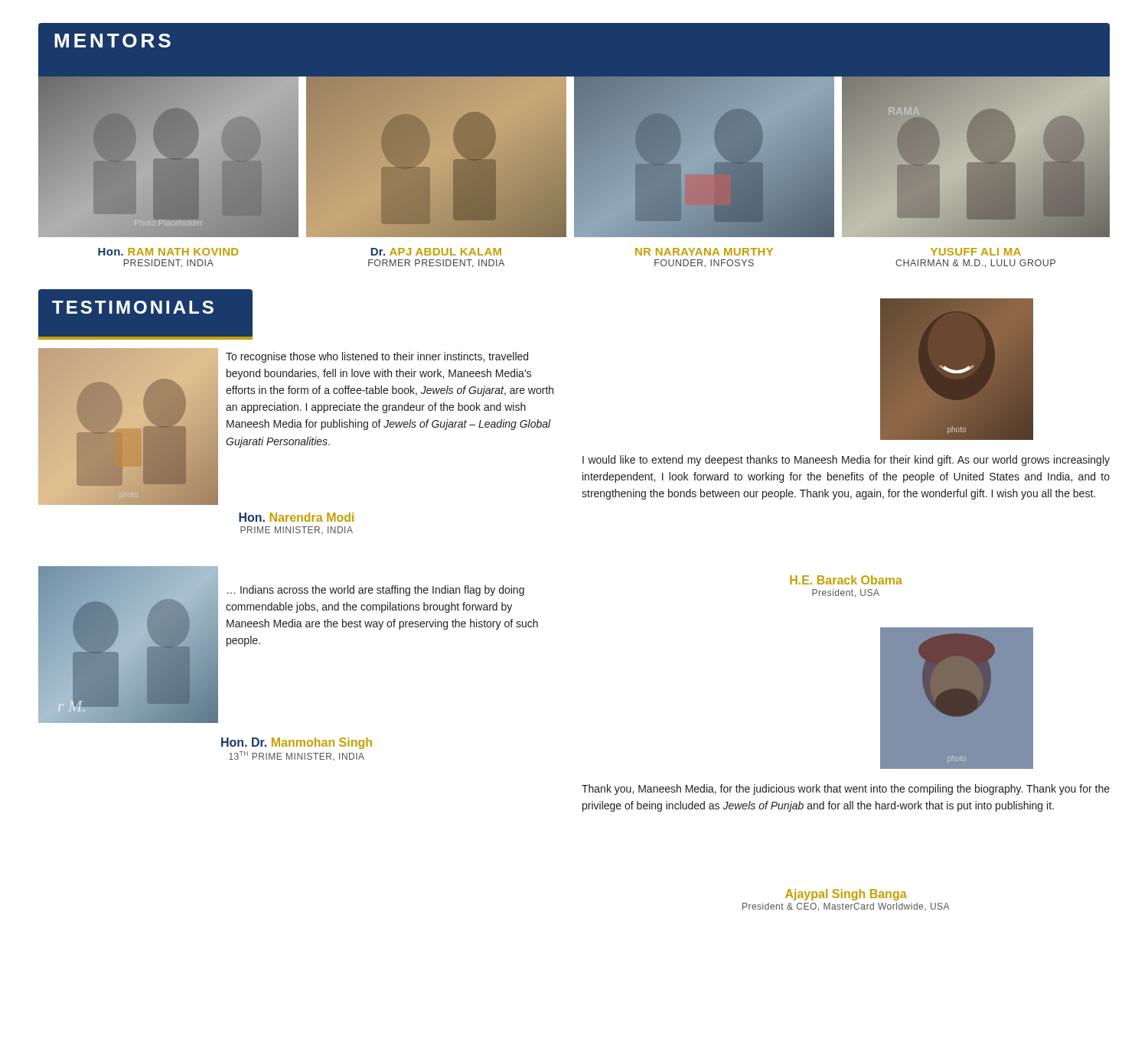
Task: Click on the text block that says "Hon. Narendra Modi PRIME"
Action: pyautogui.click(x=297, y=523)
